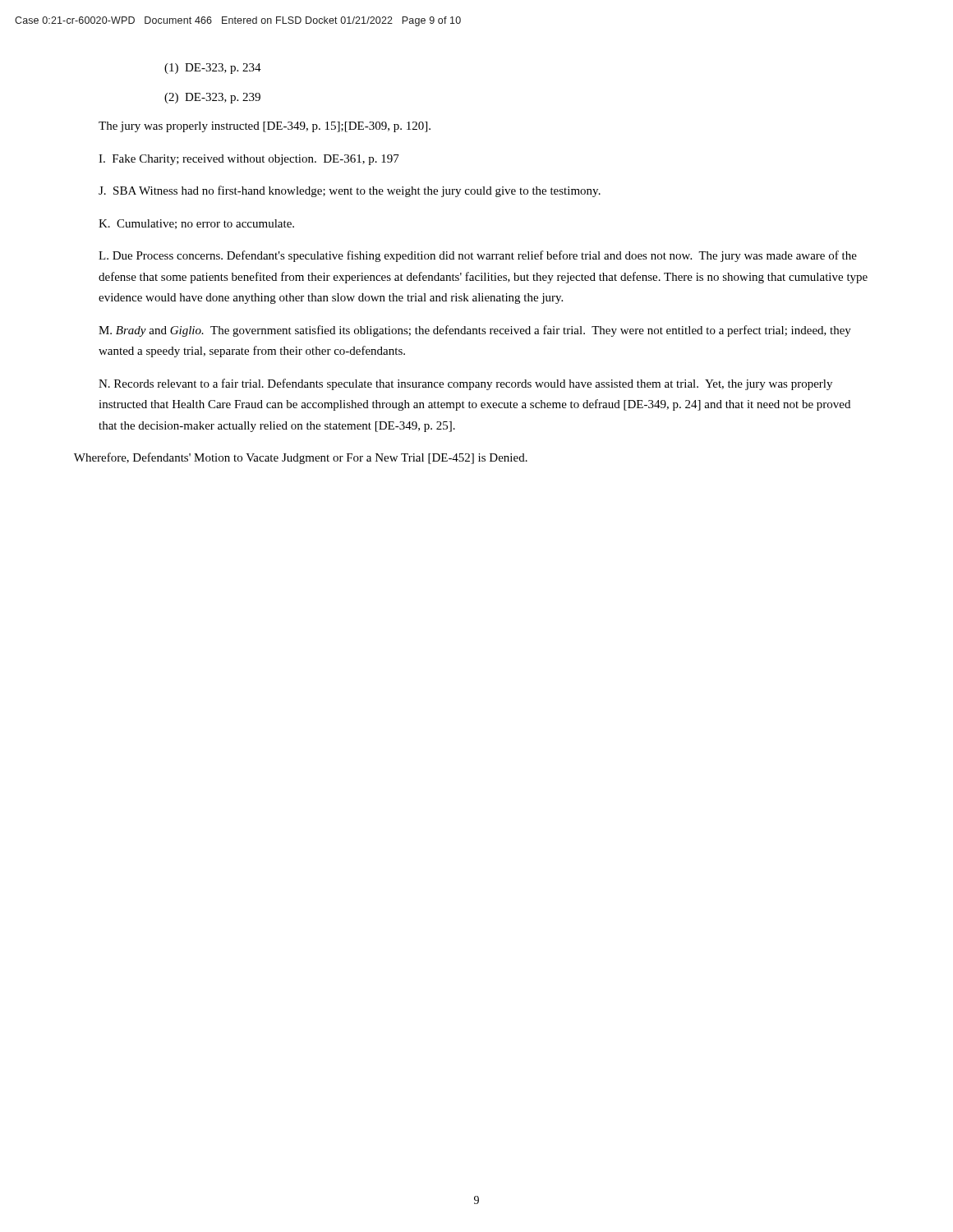
Task: Select the block starting "K. Cumulative; no"
Action: [197, 223]
